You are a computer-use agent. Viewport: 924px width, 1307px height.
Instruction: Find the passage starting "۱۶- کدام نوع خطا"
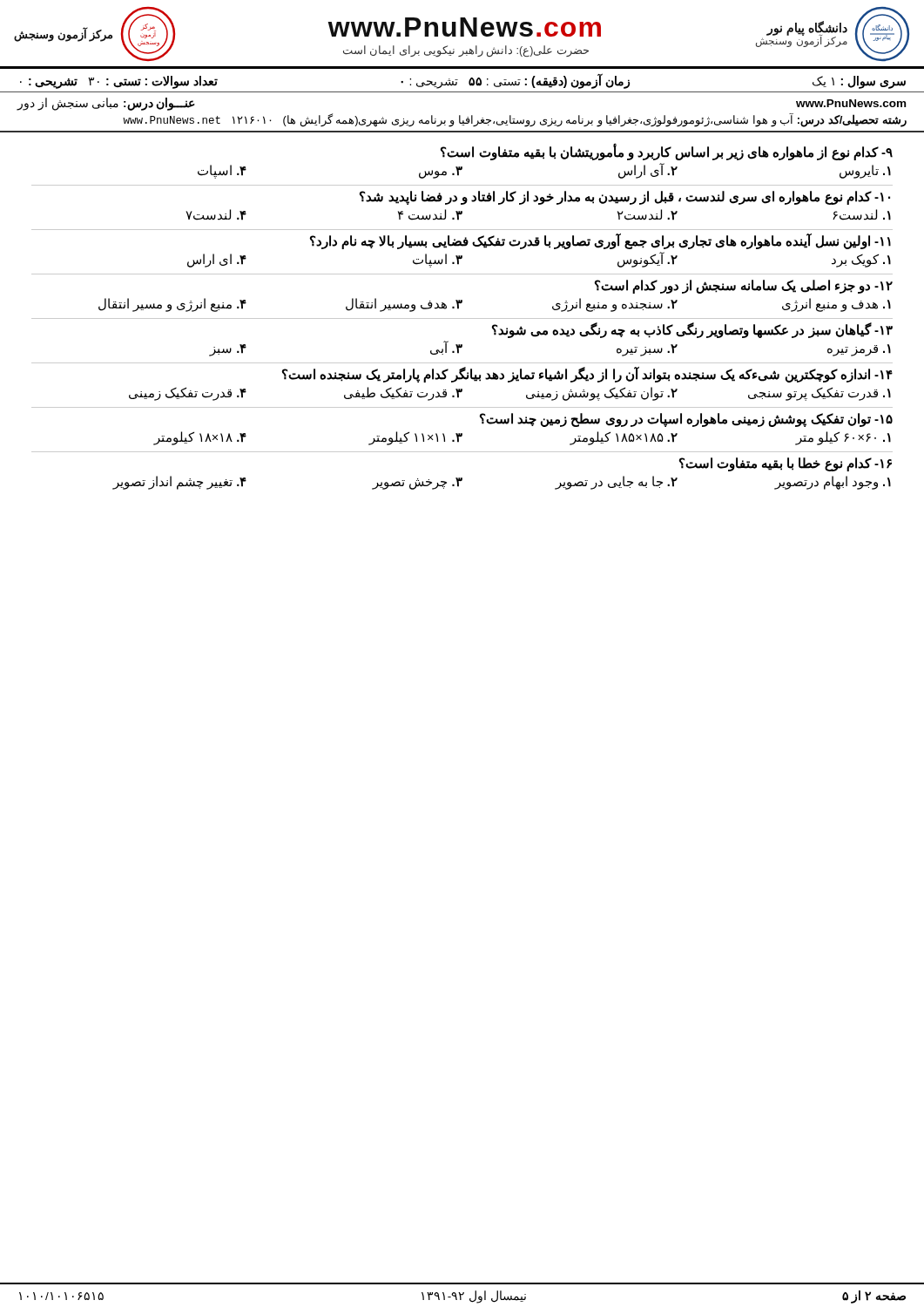pyautogui.click(x=462, y=472)
